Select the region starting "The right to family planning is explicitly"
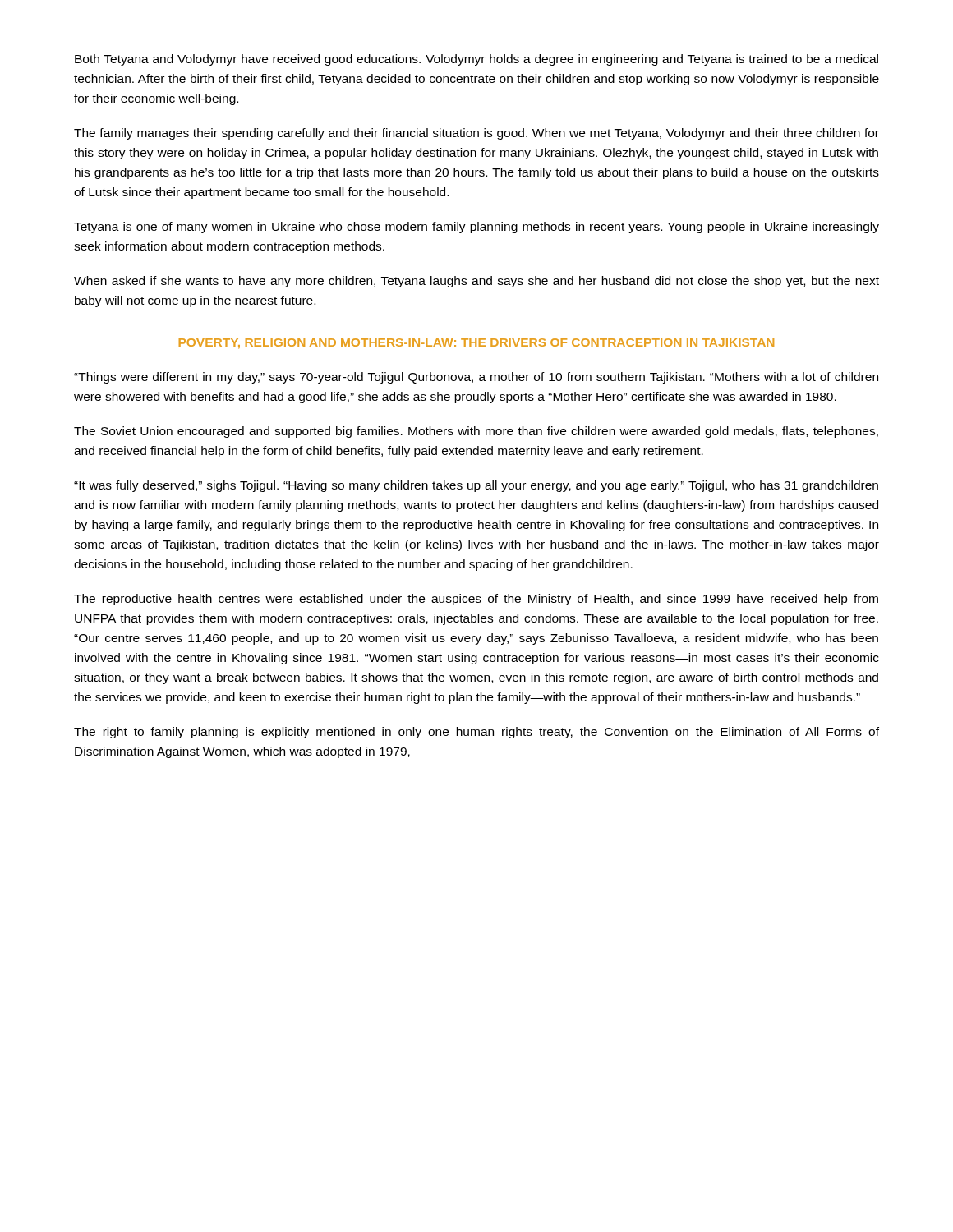Viewport: 953px width, 1232px height. (476, 741)
